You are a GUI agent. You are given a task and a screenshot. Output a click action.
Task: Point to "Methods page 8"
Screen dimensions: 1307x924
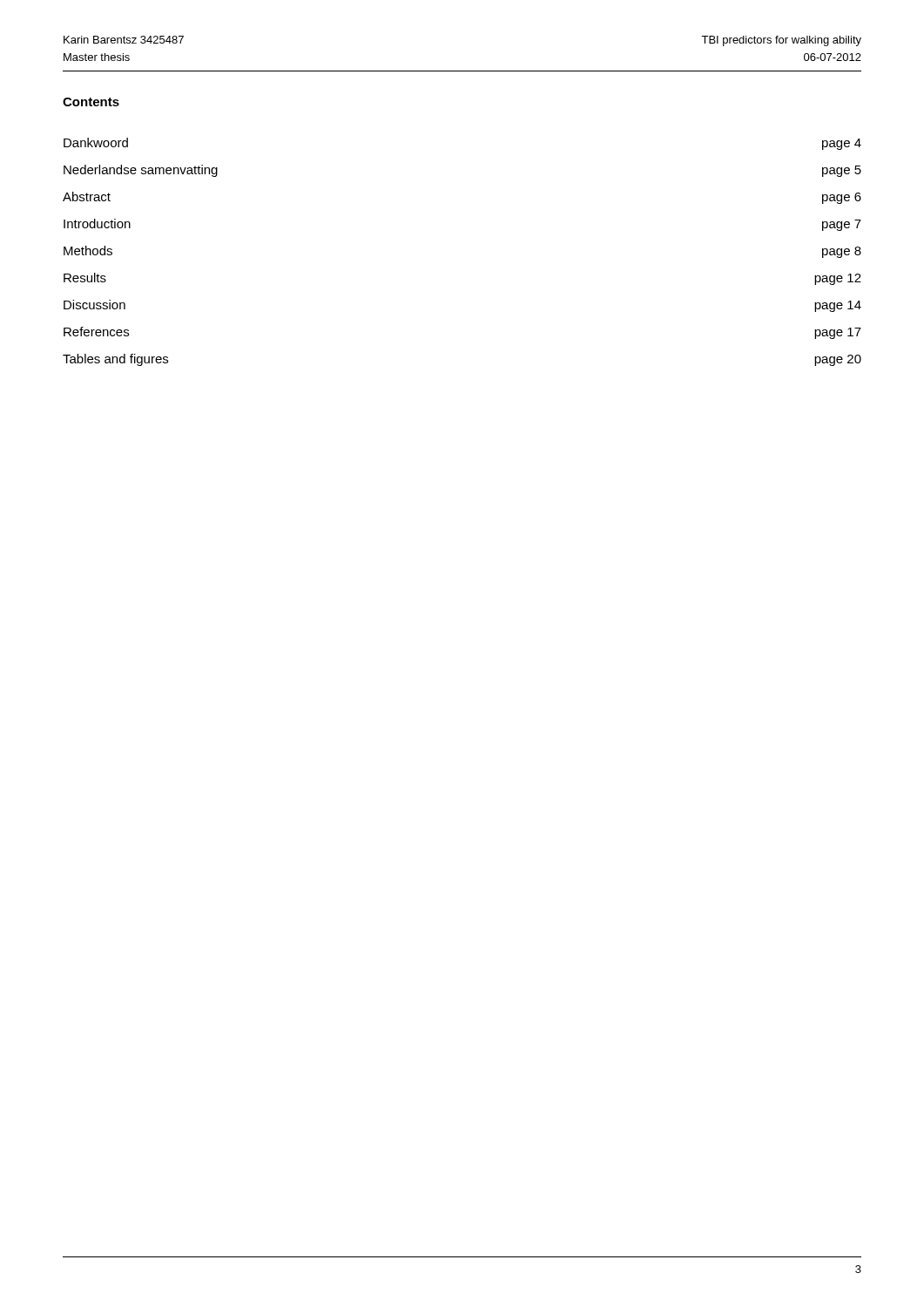pos(87,251)
